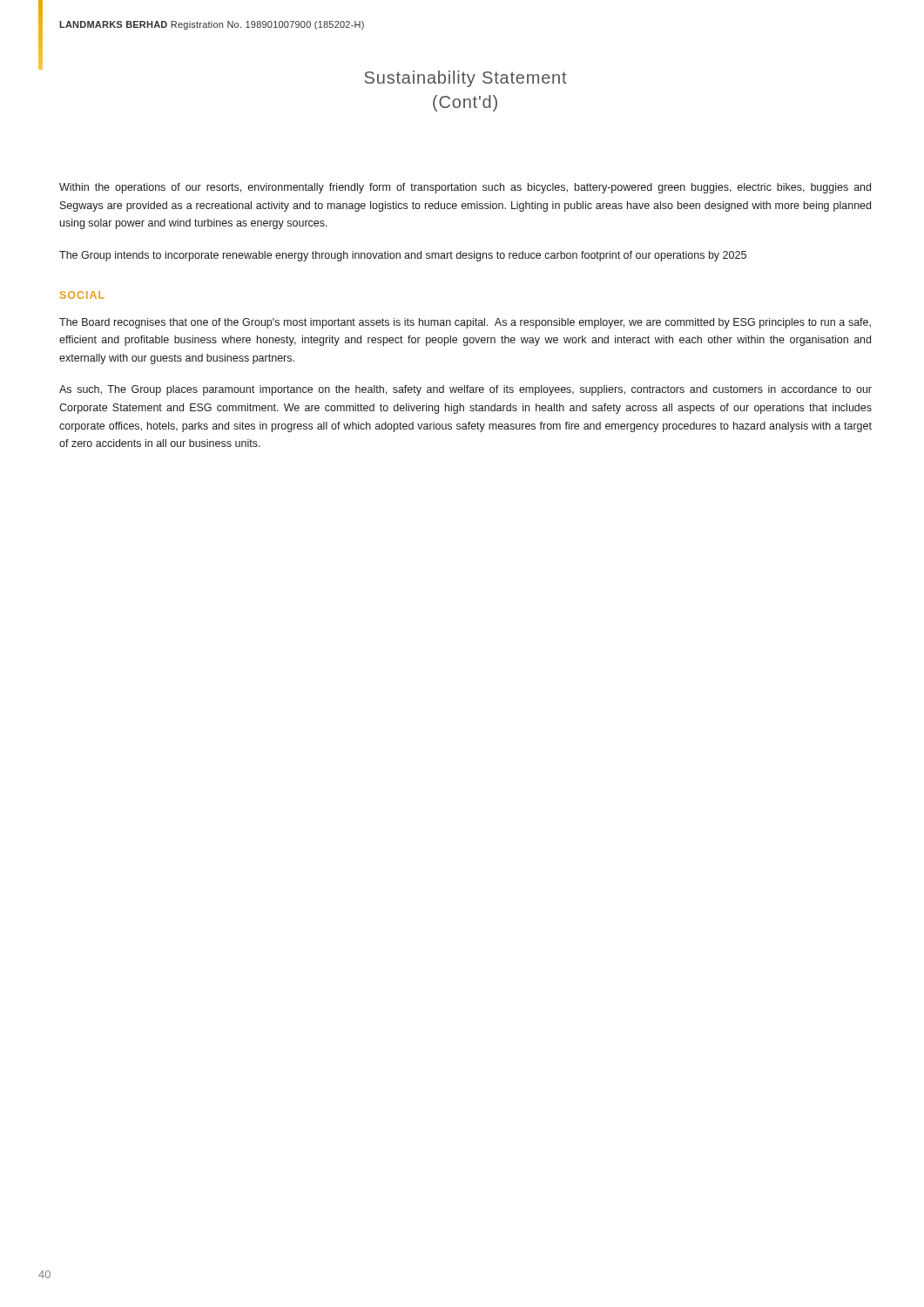The width and height of the screenshot is (924, 1307).
Task: Locate the text block starting "As such, The Group places paramount importance"
Action: [x=465, y=417]
